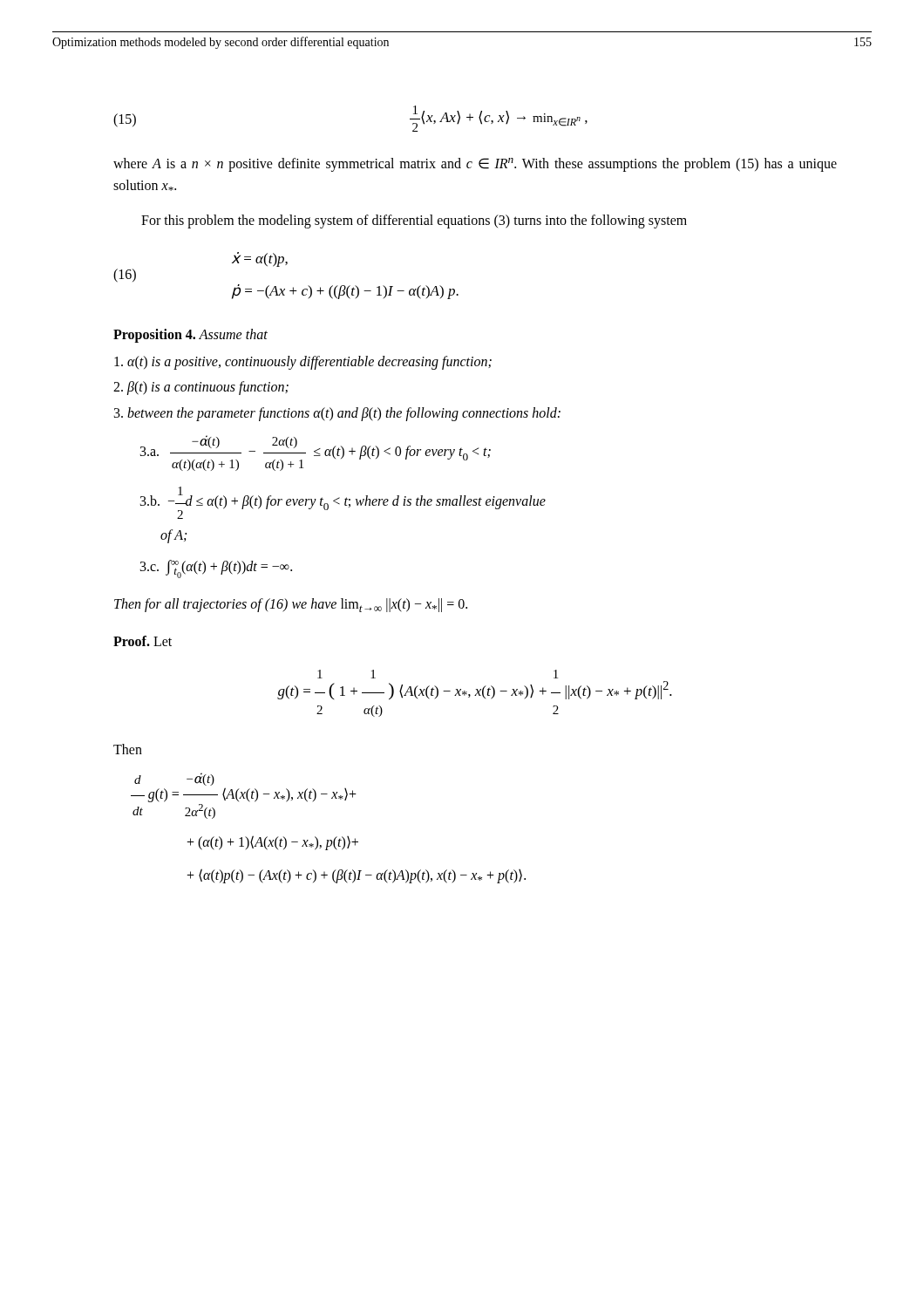Point to the block beginning "3.c. ∫∞t0(α(t) +"

click(x=216, y=567)
